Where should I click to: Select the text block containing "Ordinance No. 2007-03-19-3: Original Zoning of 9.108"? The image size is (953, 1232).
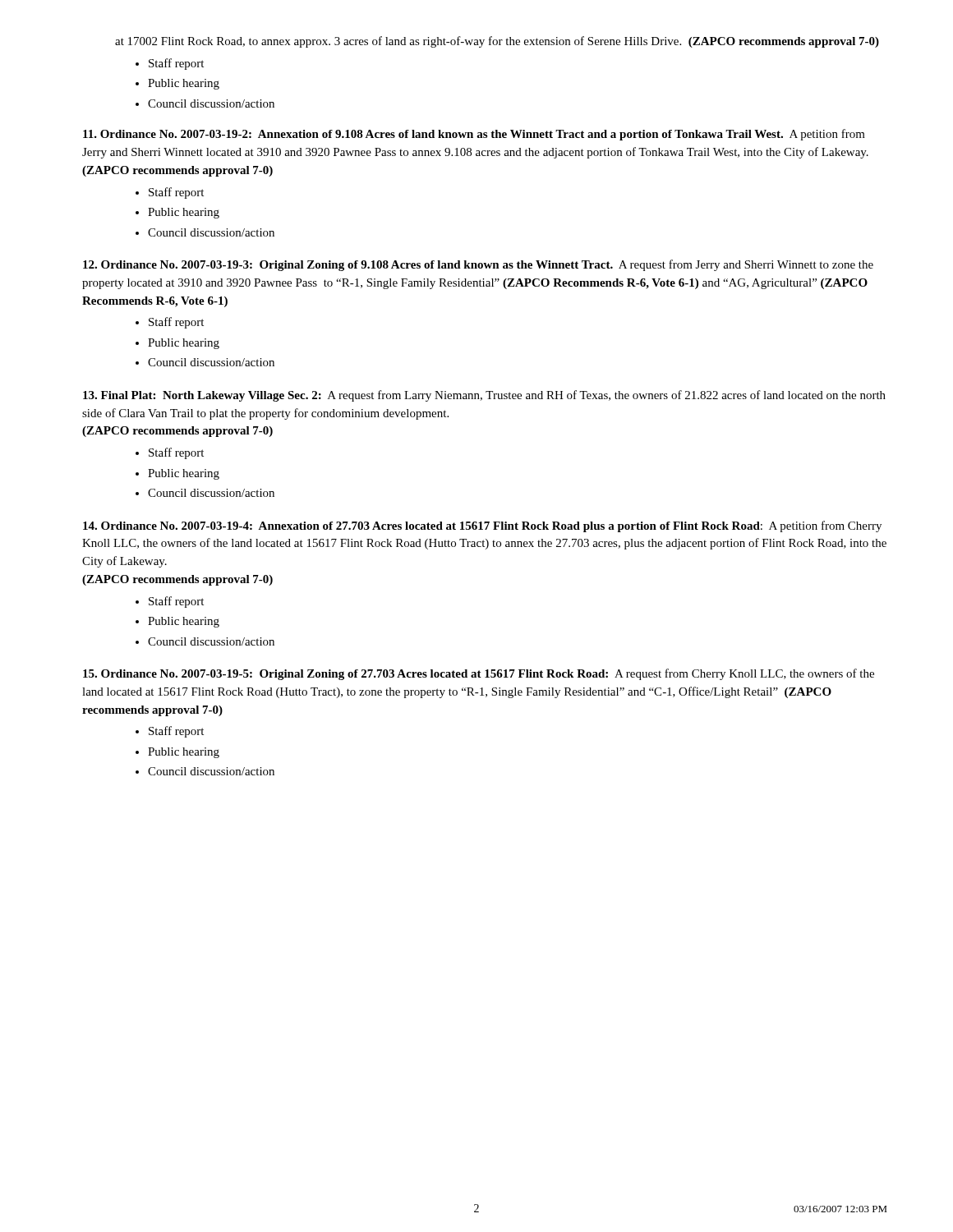click(478, 265)
